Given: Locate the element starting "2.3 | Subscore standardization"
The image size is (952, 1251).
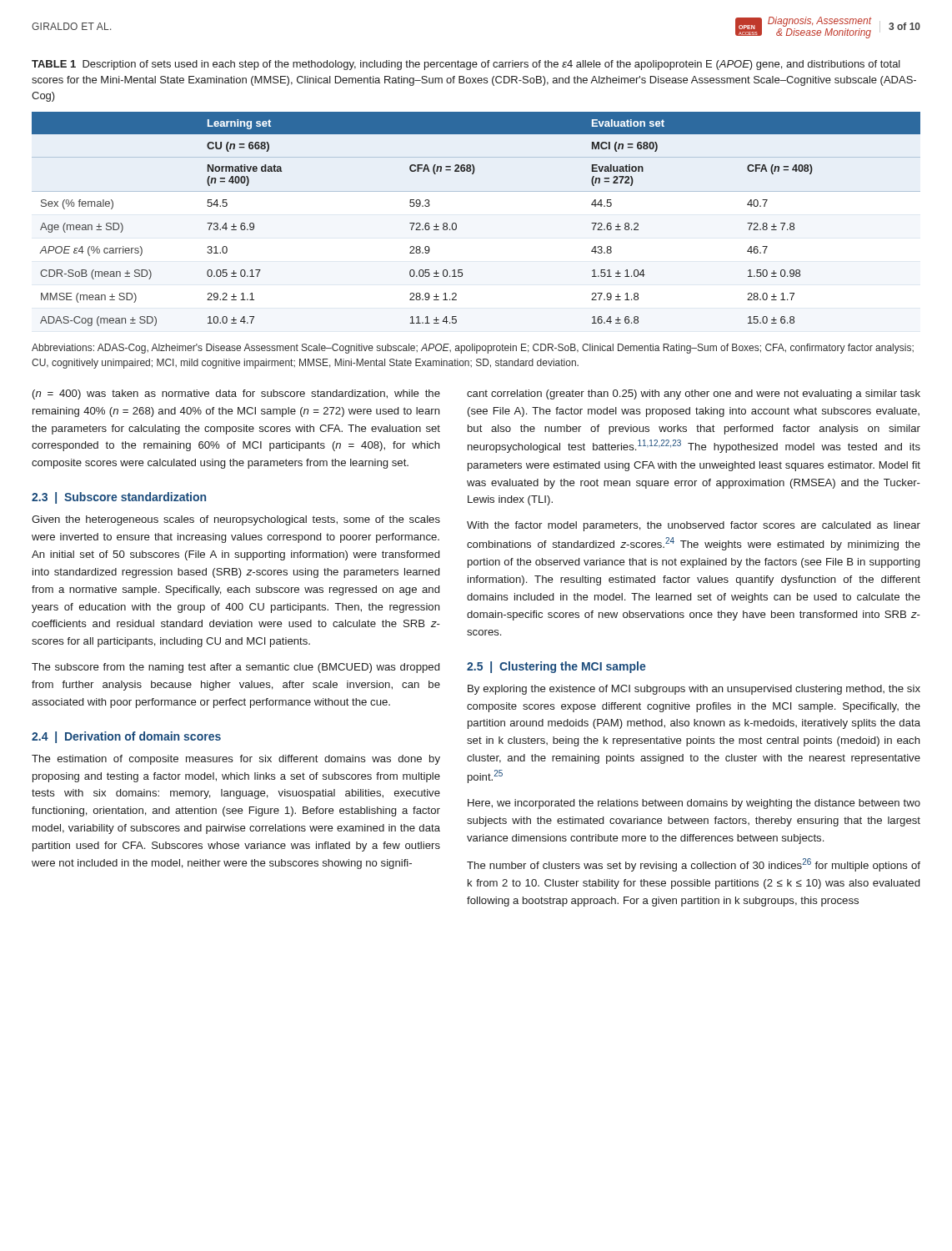Looking at the screenshot, I should pyautogui.click(x=119, y=497).
